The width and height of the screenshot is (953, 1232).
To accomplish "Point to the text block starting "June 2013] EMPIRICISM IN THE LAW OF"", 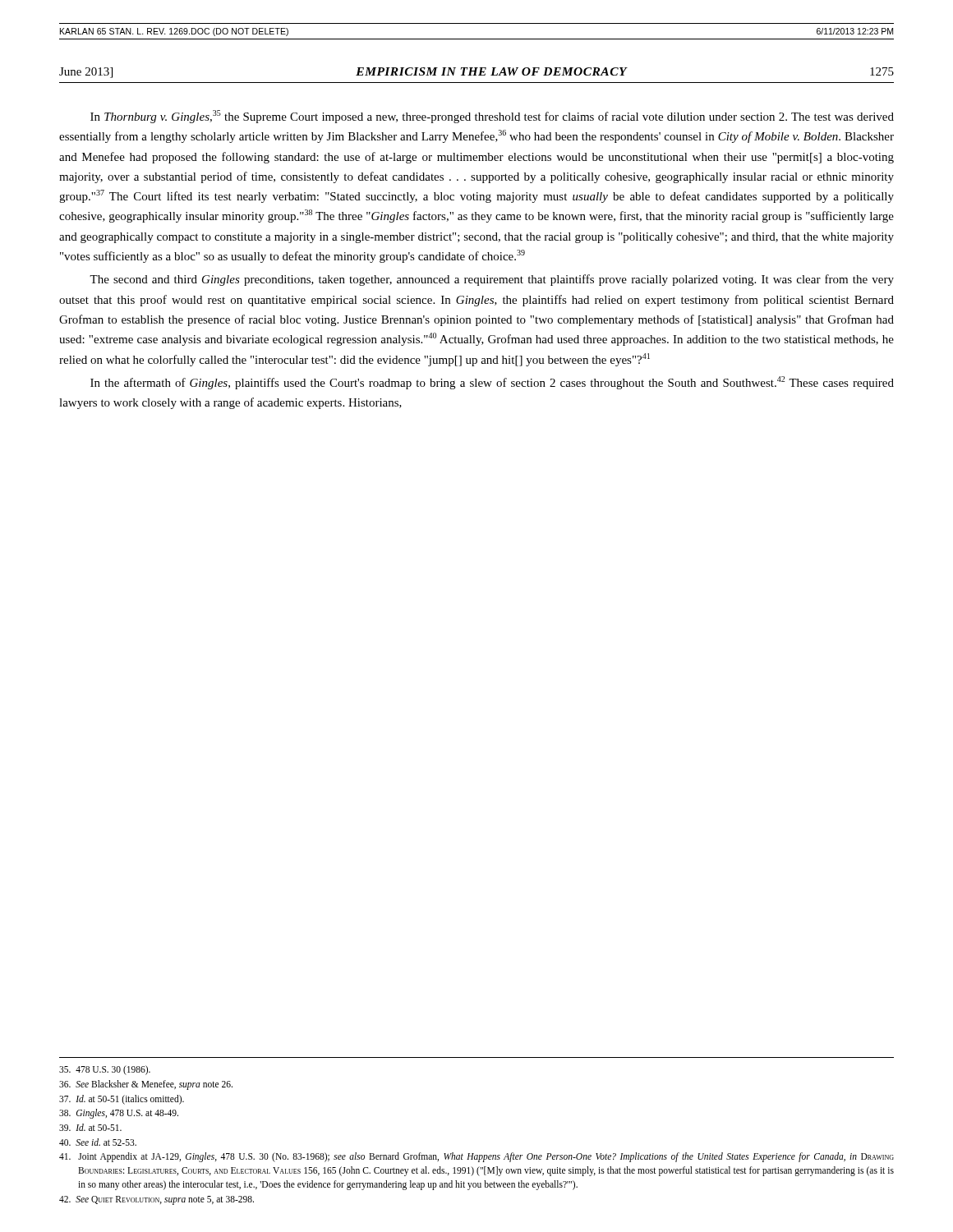I will tap(476, 71).
